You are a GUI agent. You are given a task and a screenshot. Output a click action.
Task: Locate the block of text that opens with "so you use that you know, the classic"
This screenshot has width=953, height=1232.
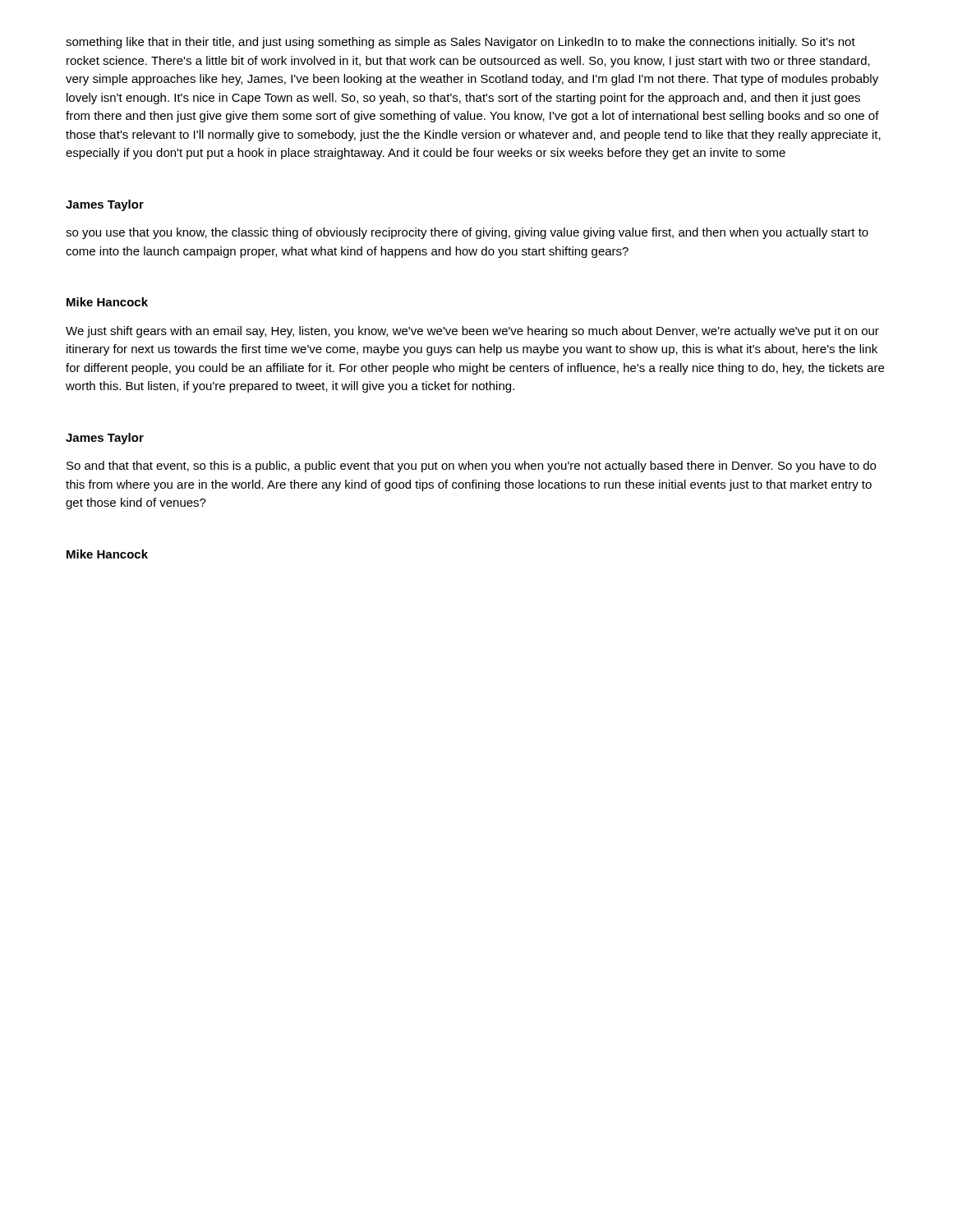467,241
